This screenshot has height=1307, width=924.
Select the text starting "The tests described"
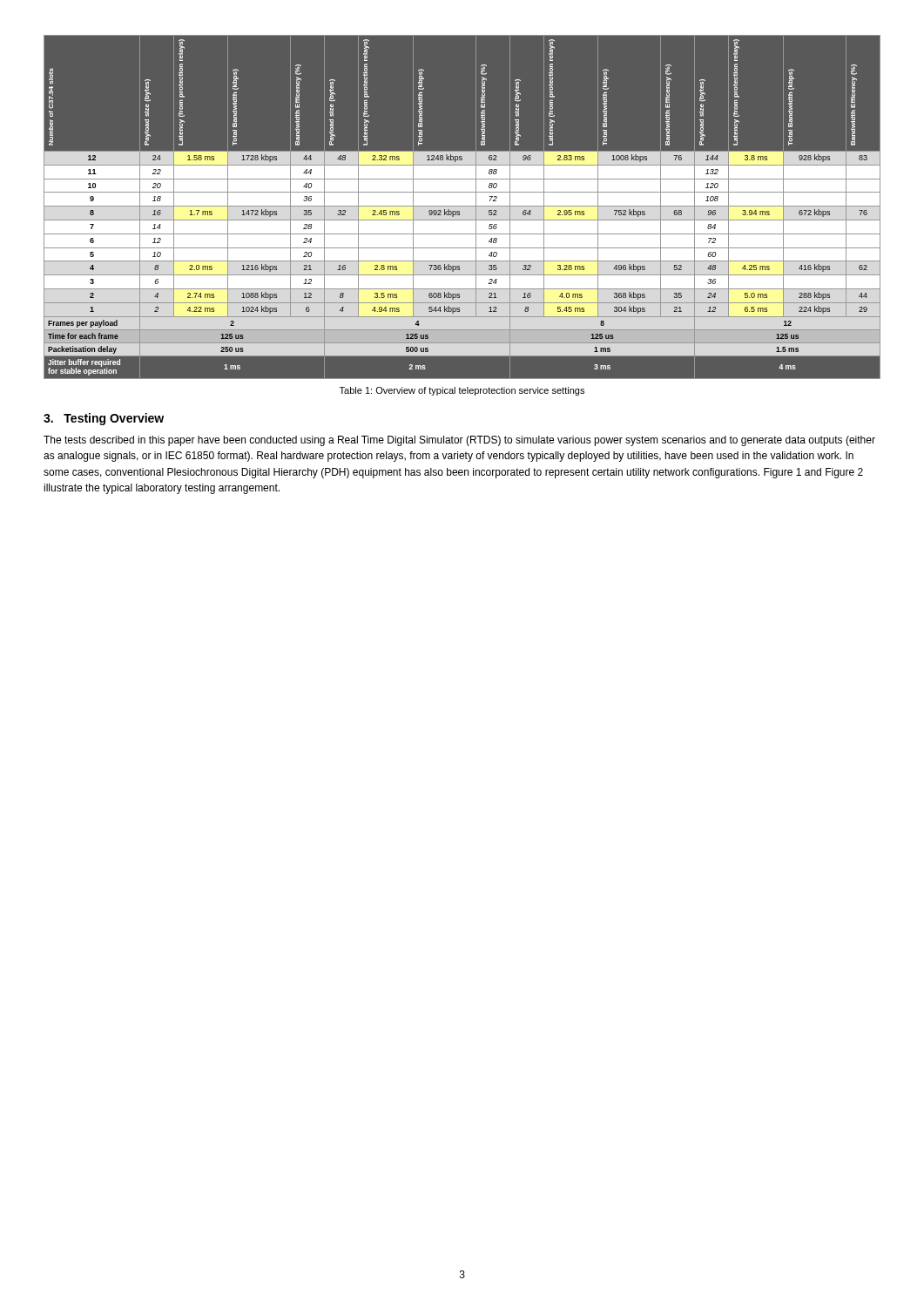(x=459, y=464)
